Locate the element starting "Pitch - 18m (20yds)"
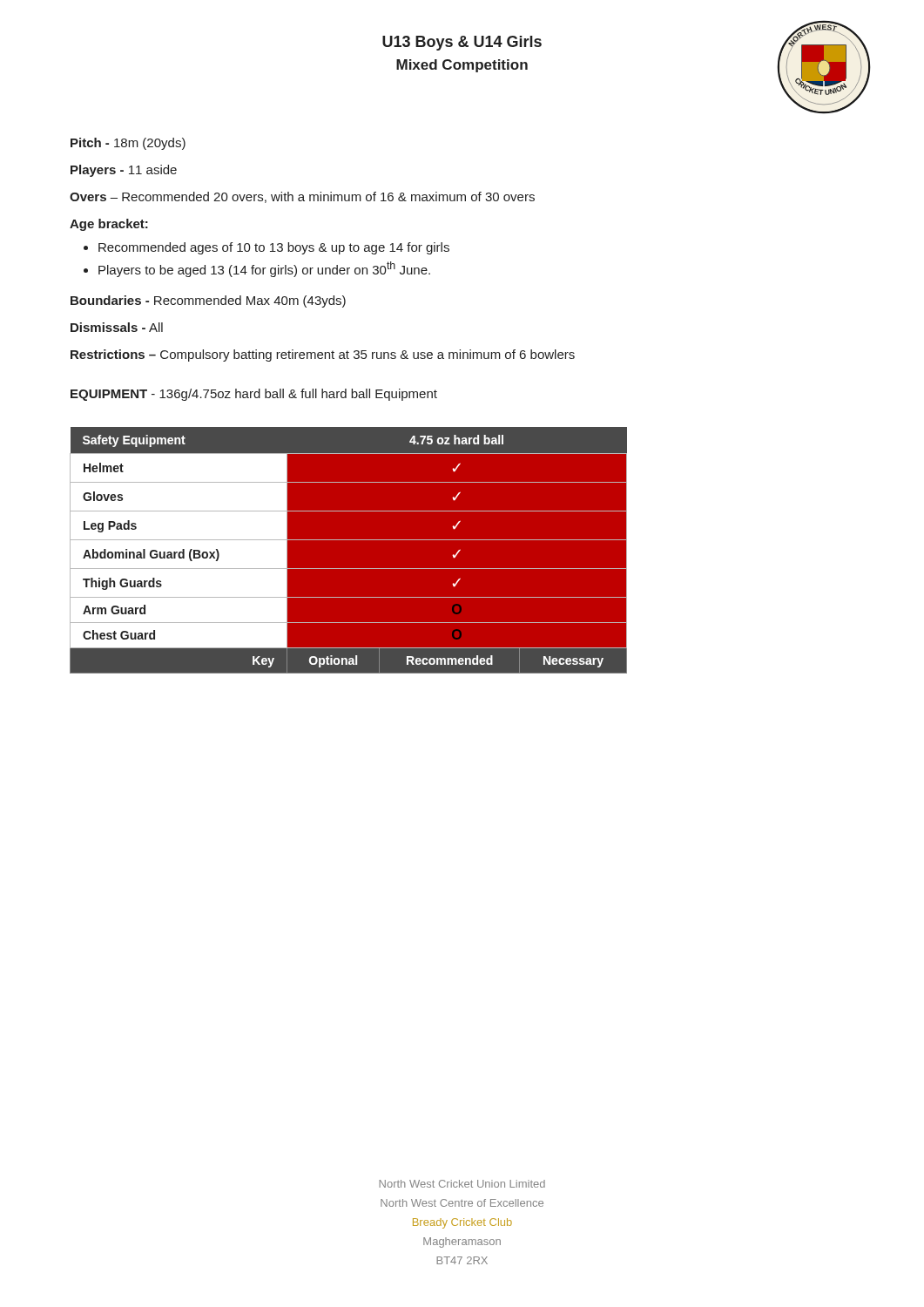The image size is (924, 1307). point(128,142)
